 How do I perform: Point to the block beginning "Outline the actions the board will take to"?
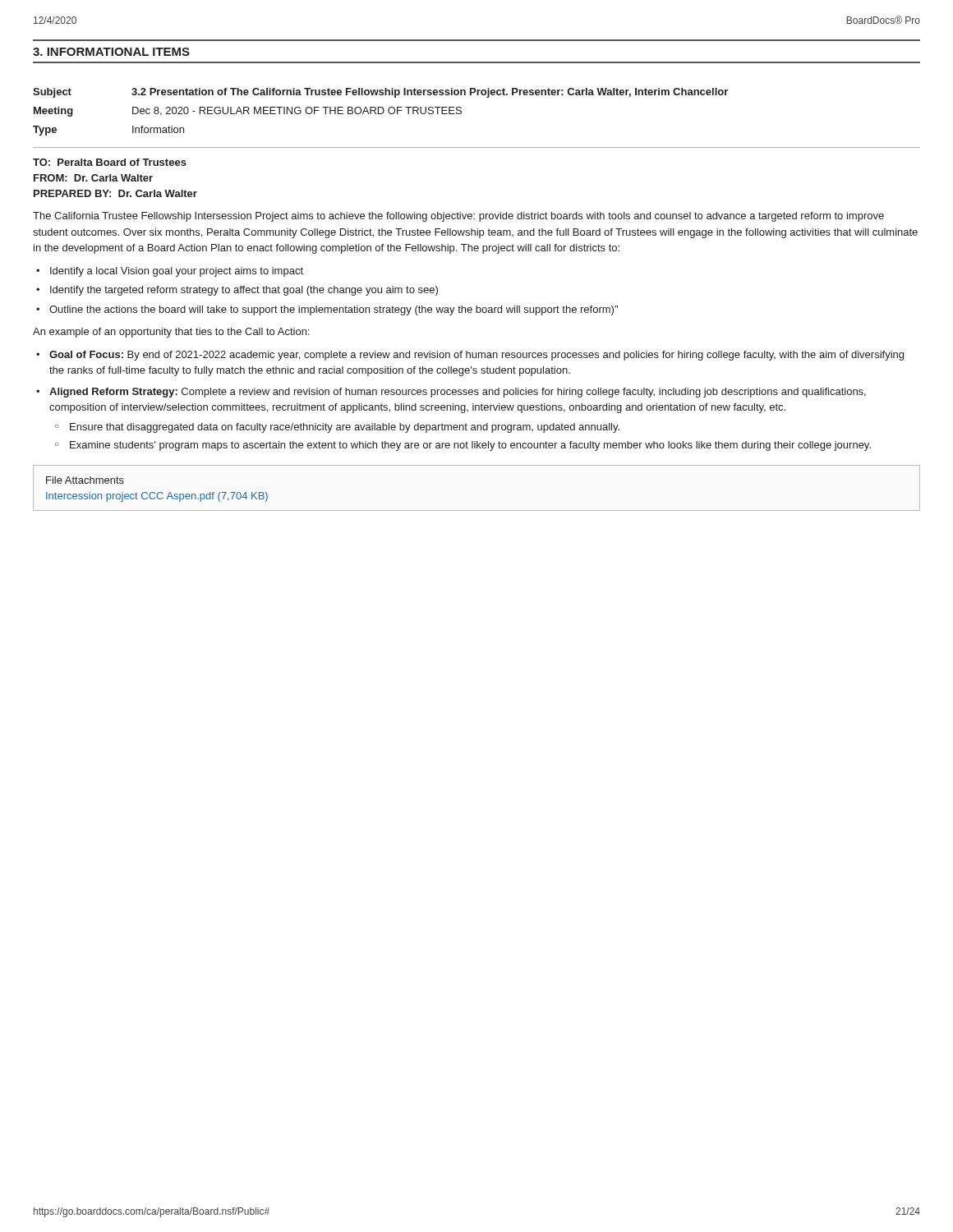coord(334,309)
